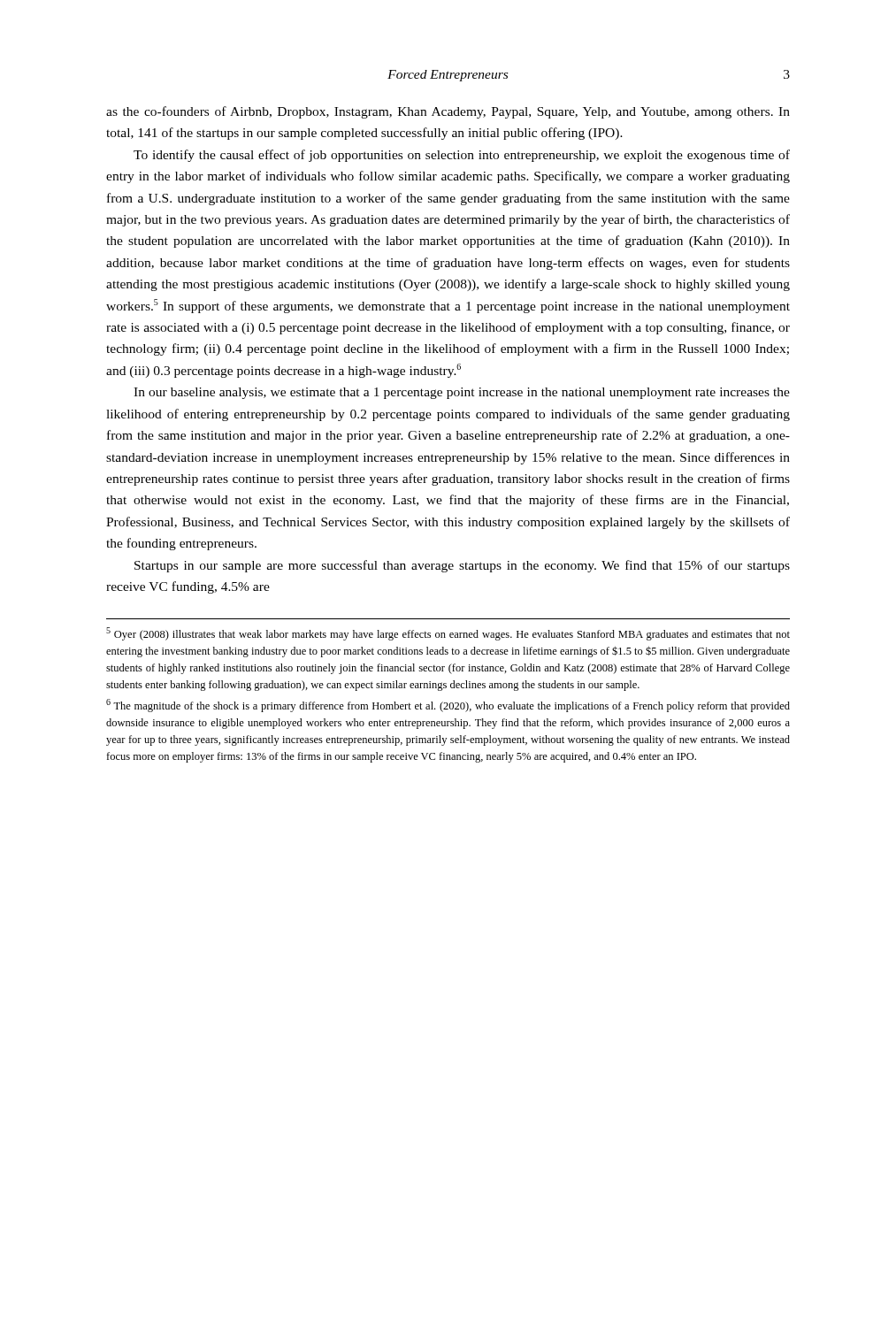Find the passage starting "6 The magnitude of the shock is a"
This screenshot has height=1327, width=896.
coord(448,731)
